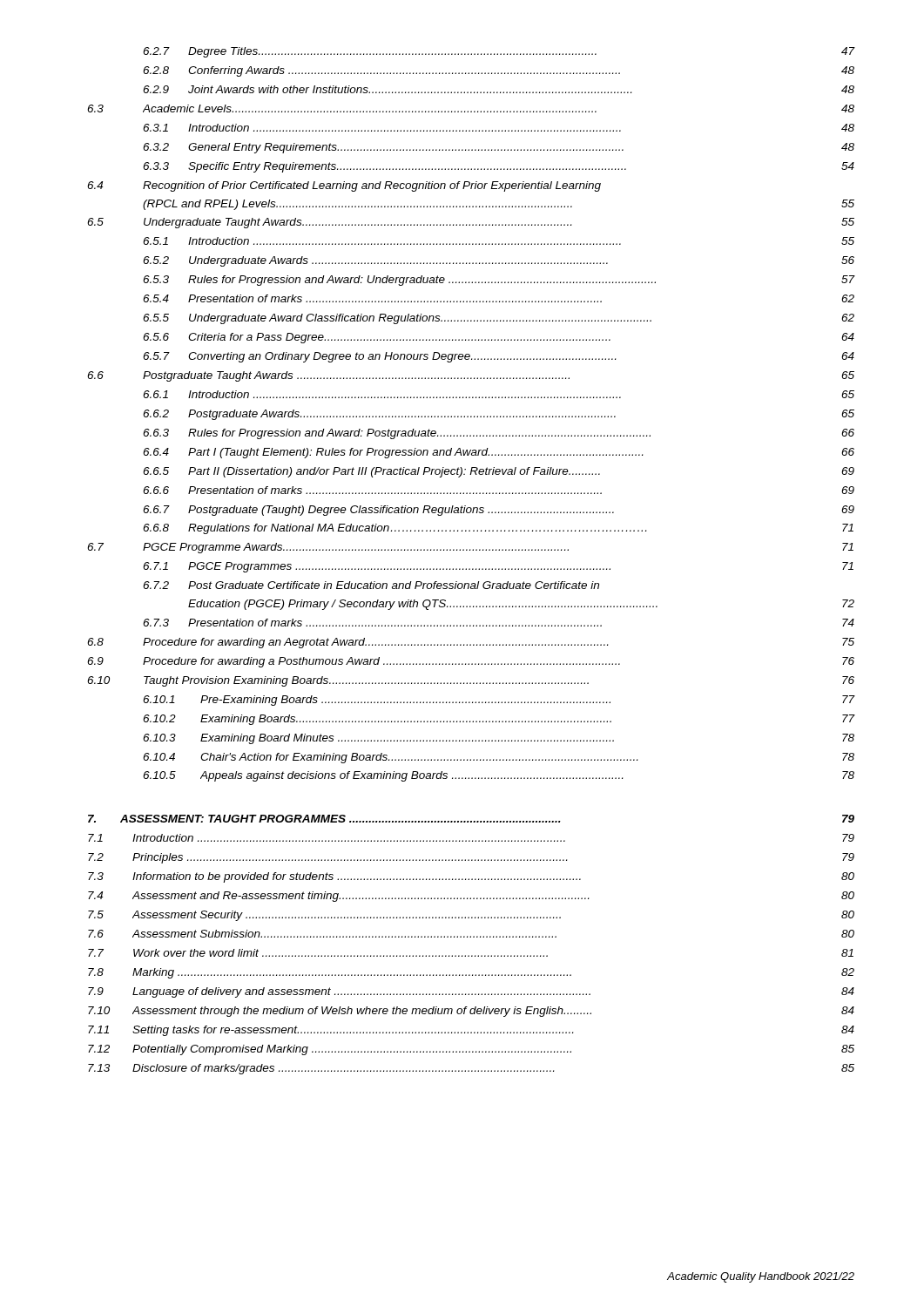Locate the block of text that opens with "7.10 Assessment through the medium"
The width and height of the screenshot is (924, 1307).
pyautogui.click(x=471, y=1010)
